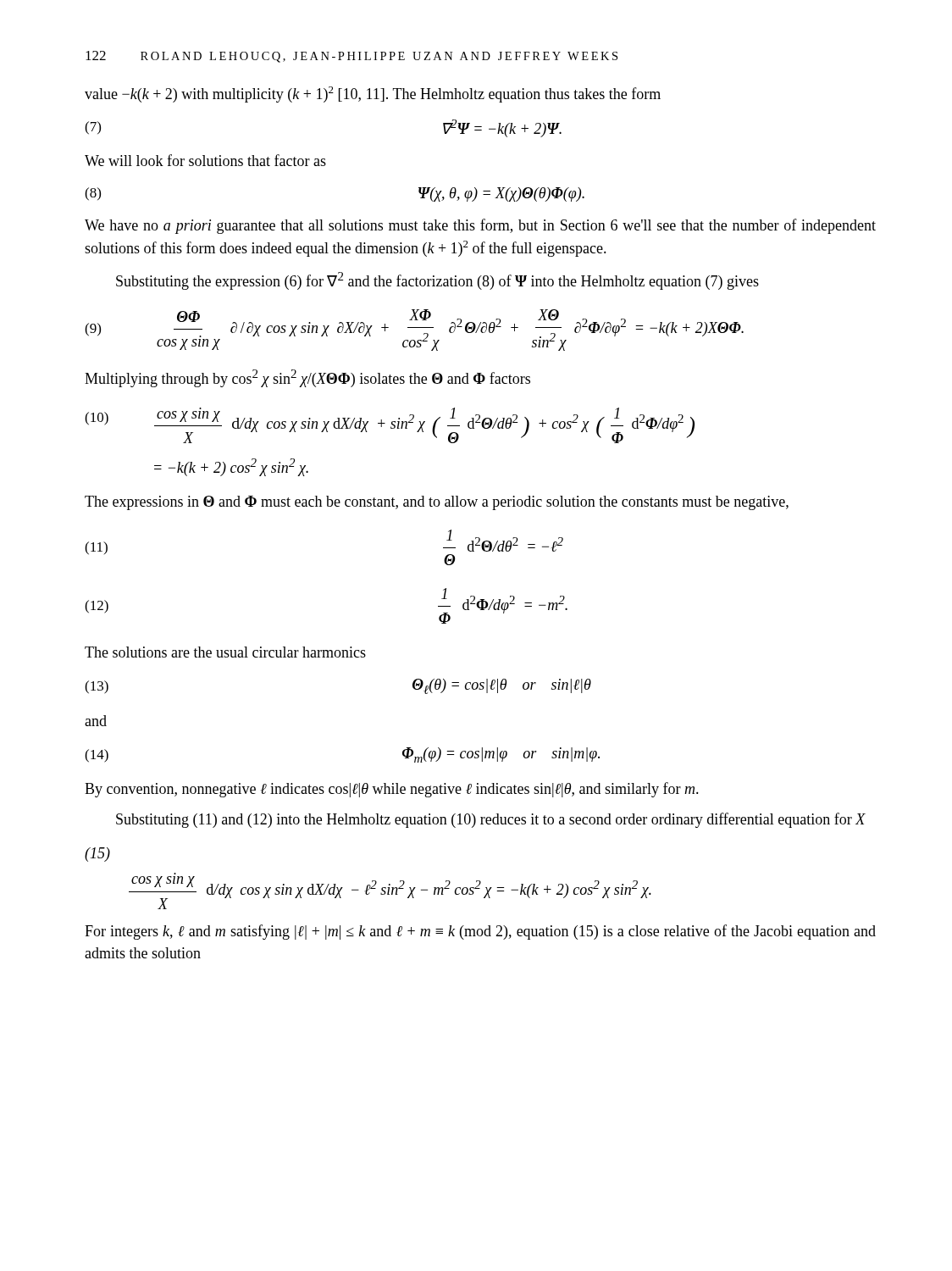The image size is (952, 1271).
Task: Click on the text starting "For integers k, ℓ and m satisfying |ℓ|"
Action: tap(480, 942)
